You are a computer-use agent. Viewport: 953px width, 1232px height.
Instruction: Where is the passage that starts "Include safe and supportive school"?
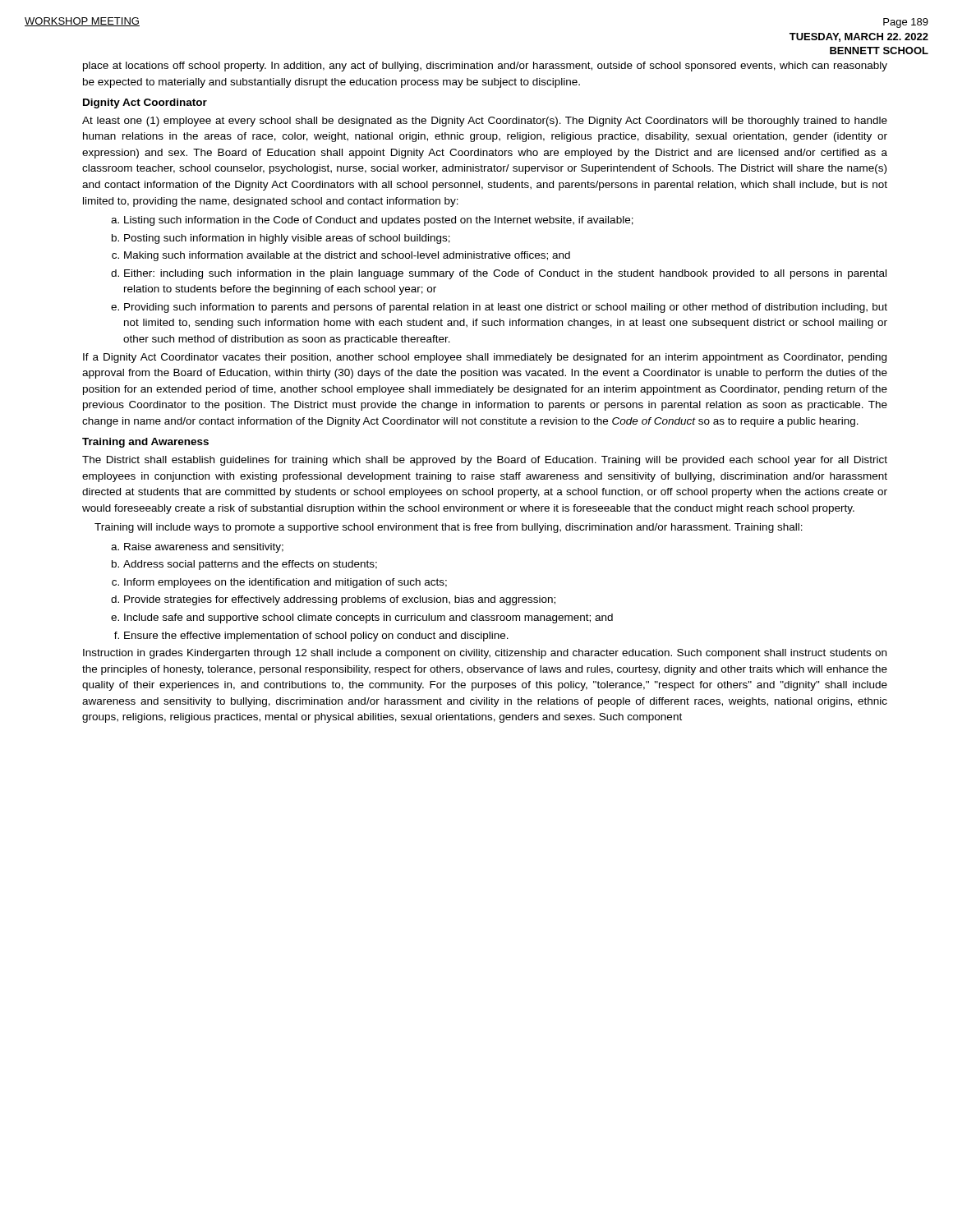pos(368,617)
